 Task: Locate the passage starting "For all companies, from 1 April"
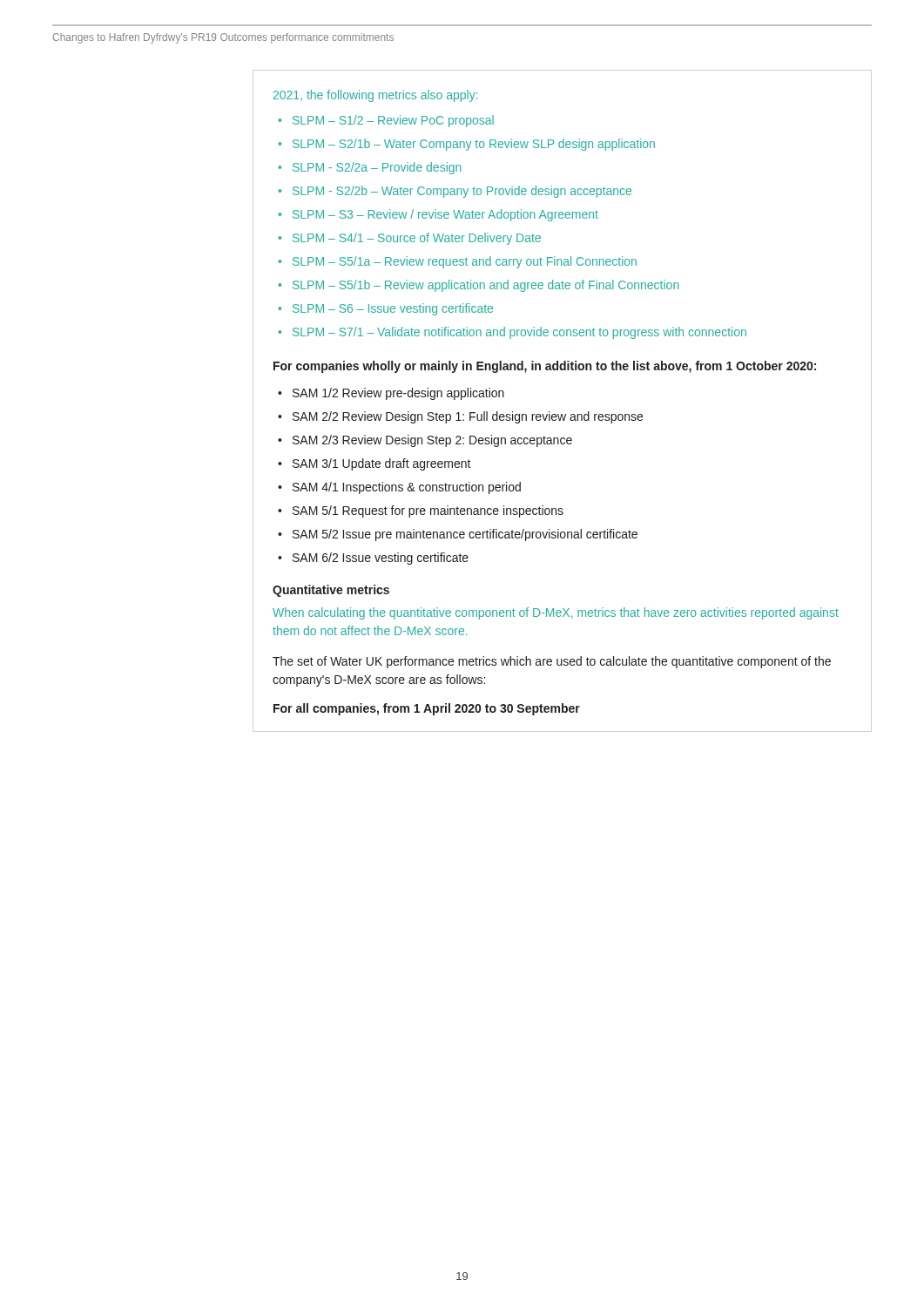click(x=426, y=708)
